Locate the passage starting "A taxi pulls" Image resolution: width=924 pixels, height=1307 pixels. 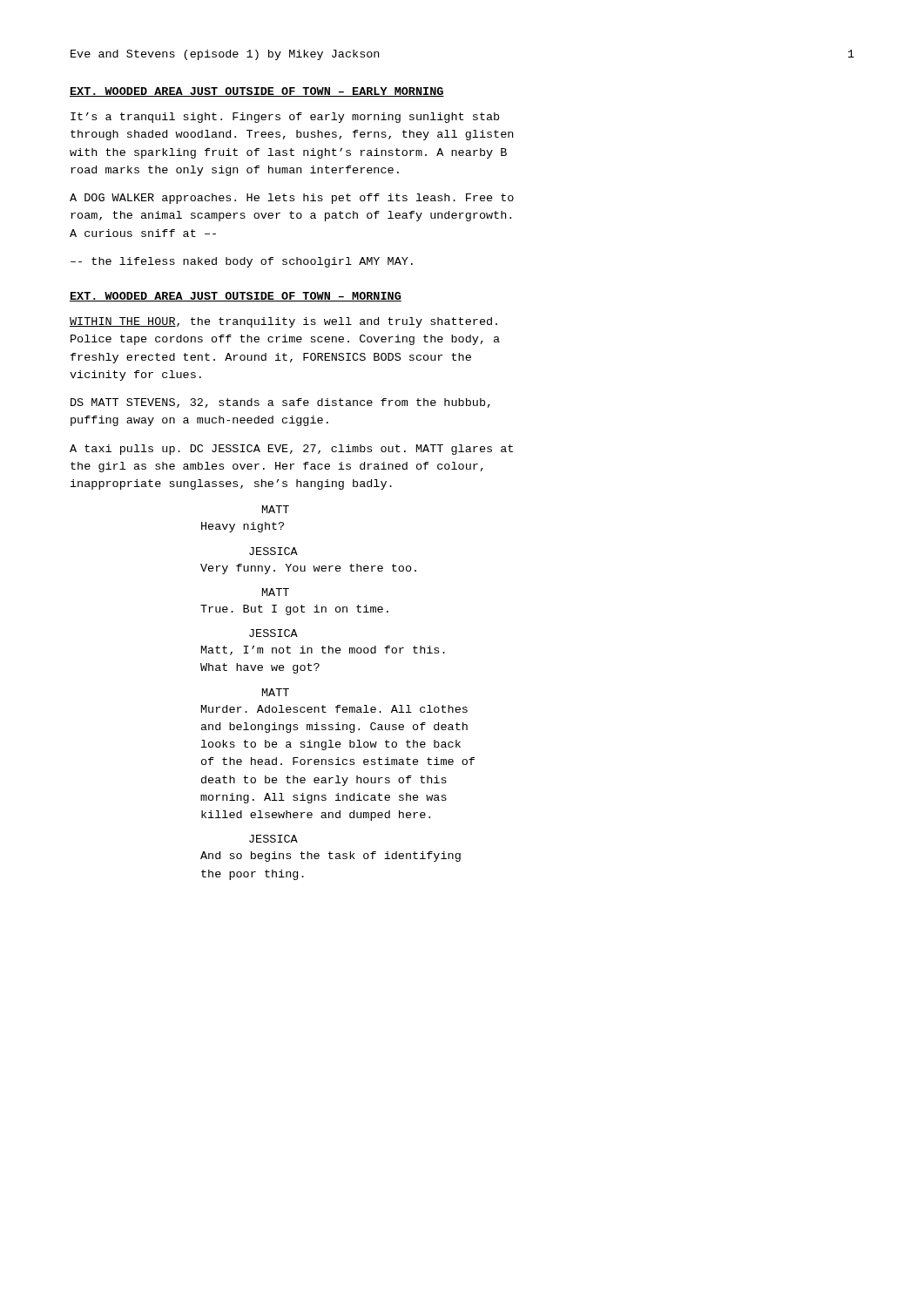click(292, 466)
